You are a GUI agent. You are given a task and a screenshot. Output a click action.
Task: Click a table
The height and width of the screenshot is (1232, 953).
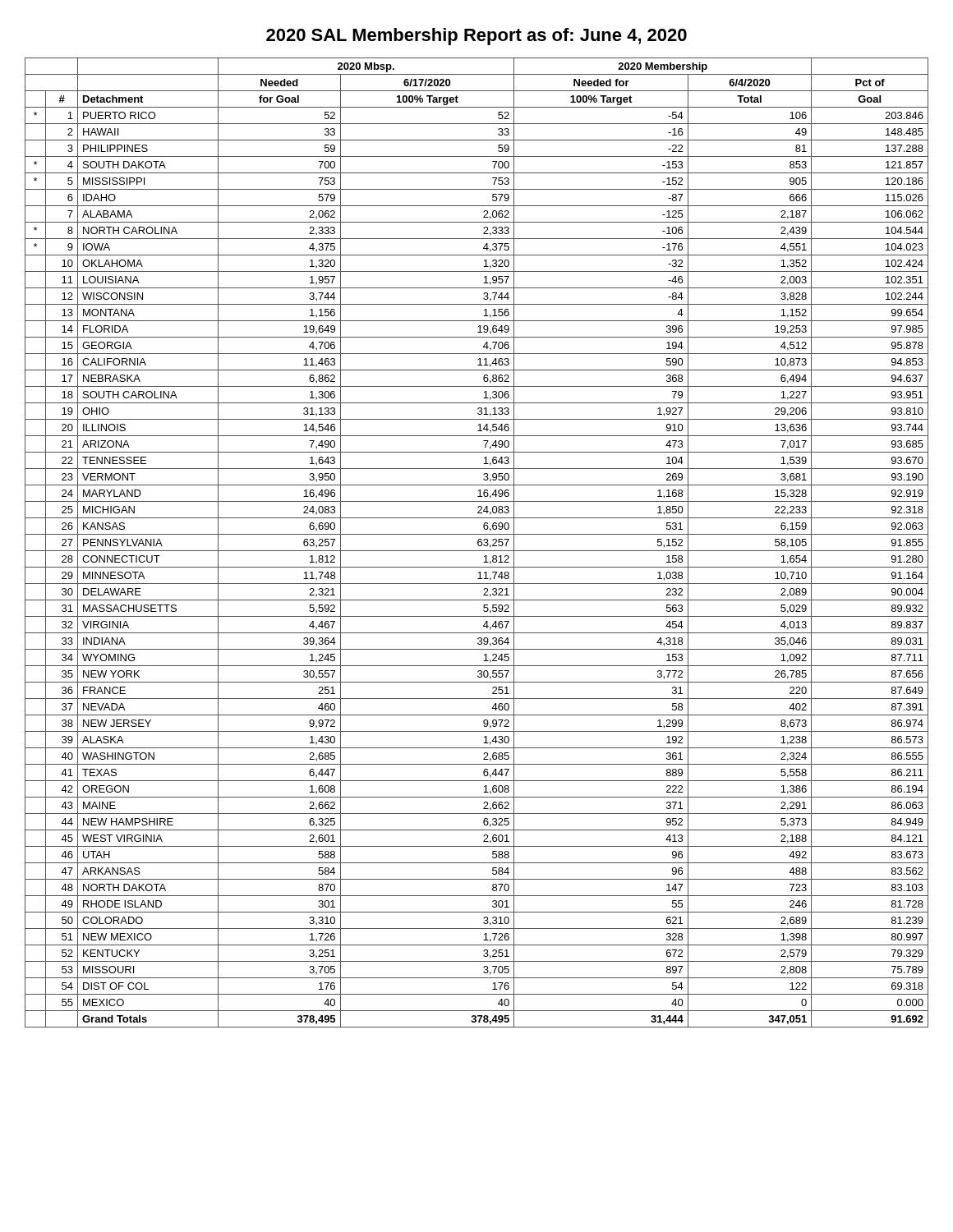click(476, 543)
